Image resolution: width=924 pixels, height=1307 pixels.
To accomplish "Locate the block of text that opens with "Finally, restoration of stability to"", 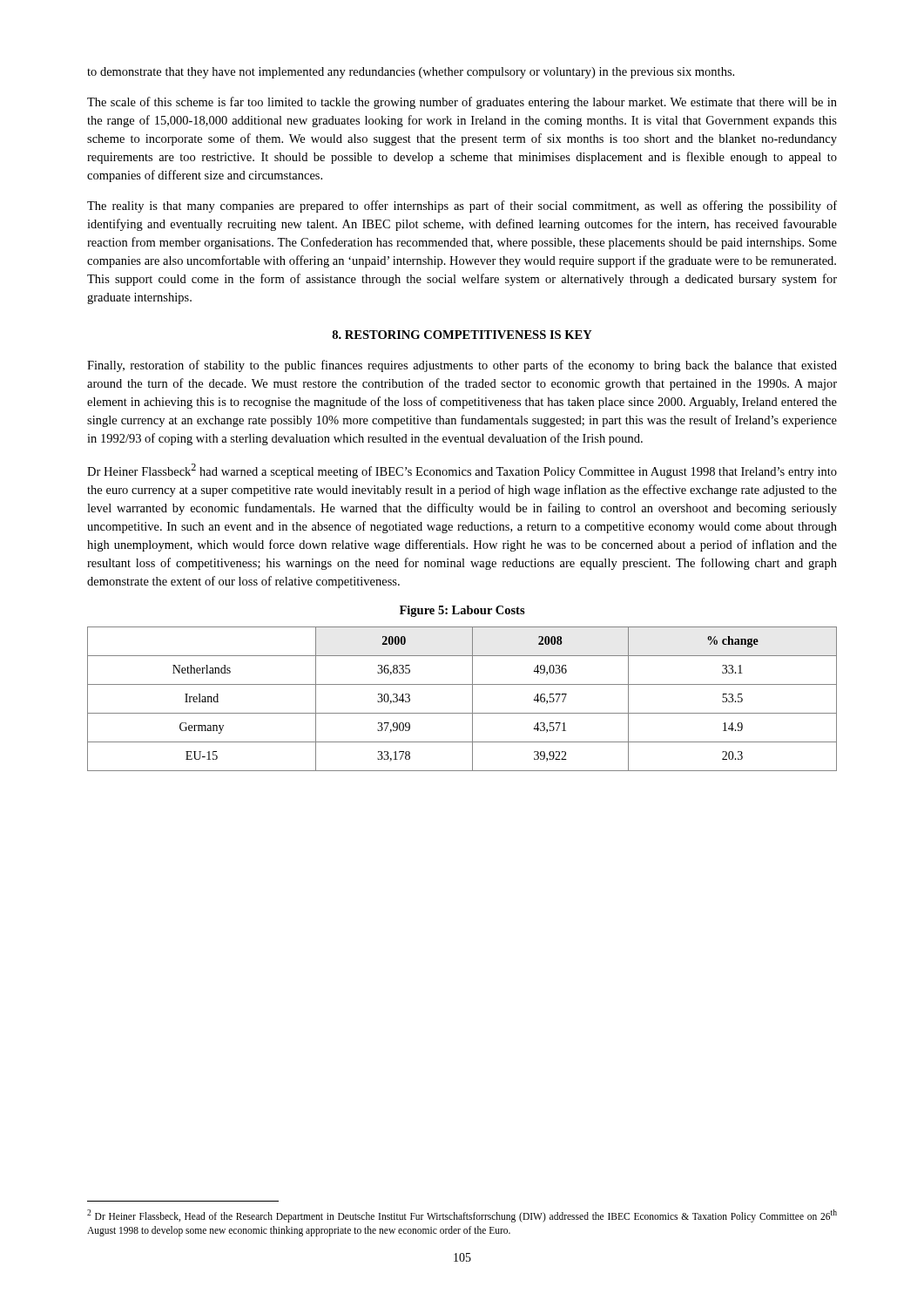I will [462, 402].
